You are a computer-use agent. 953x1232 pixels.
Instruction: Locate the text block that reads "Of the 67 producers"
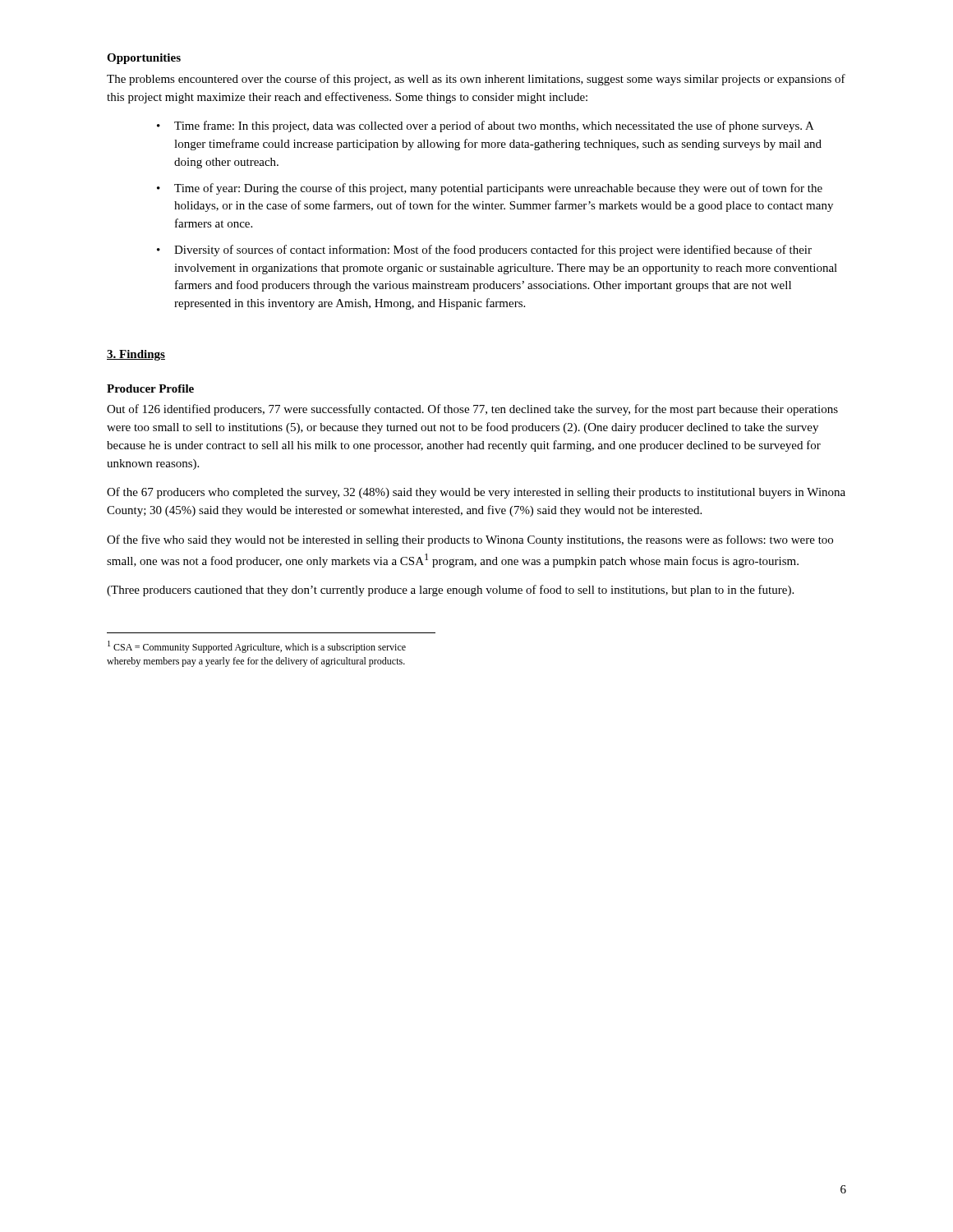coord(476,501)
